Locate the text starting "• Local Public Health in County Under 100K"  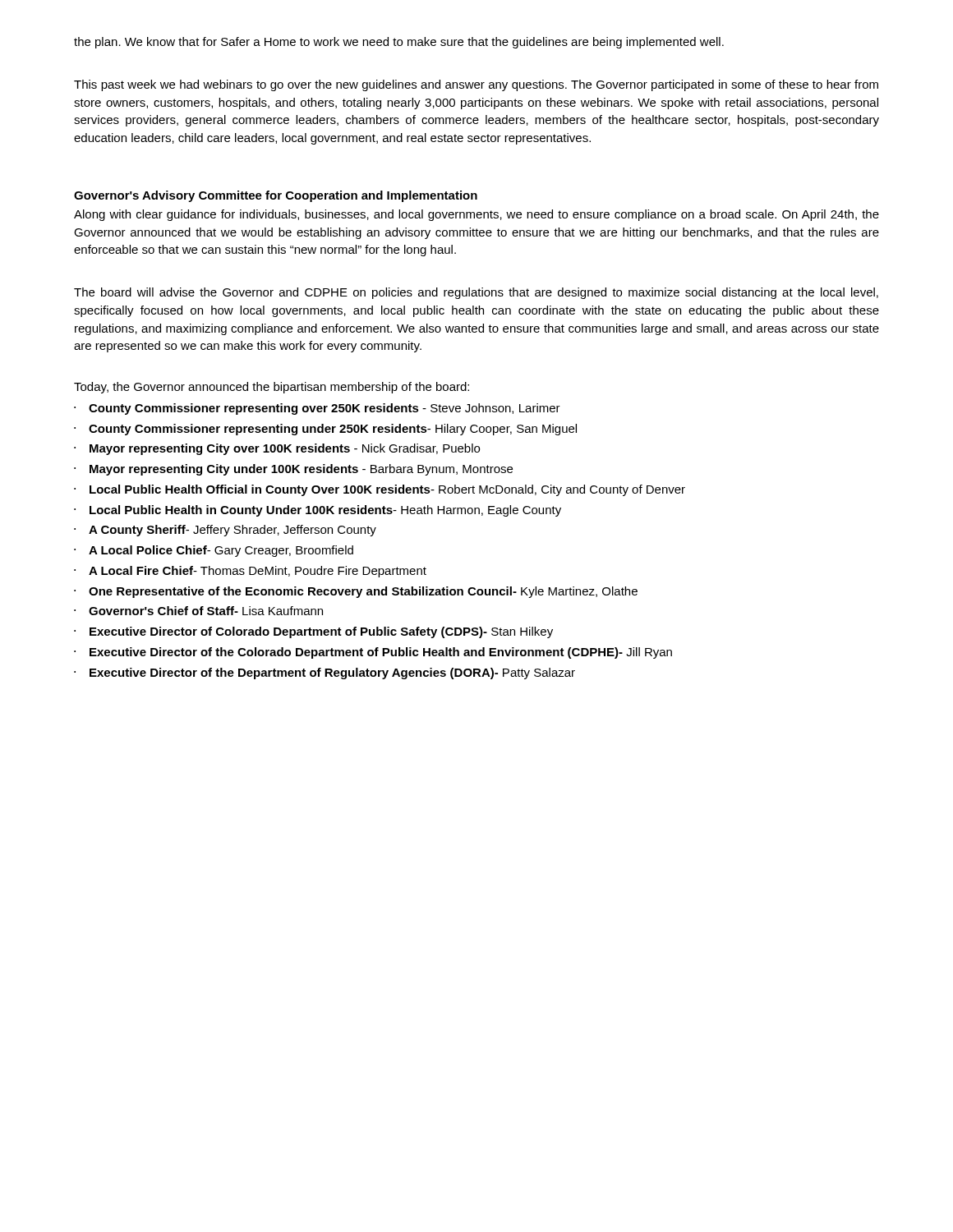(476, 509)
